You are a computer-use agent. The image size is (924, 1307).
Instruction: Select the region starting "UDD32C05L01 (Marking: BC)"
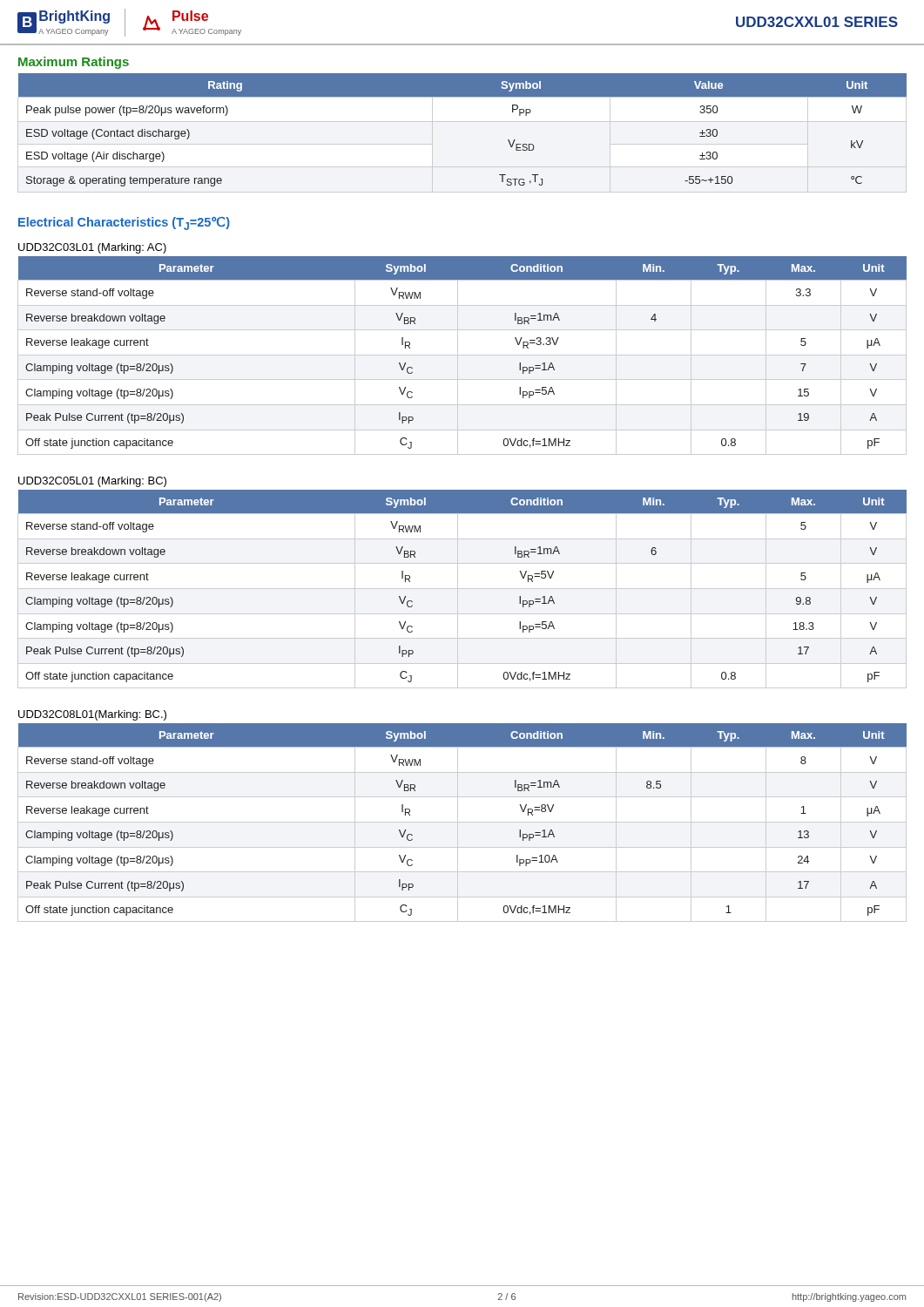[x=92, y=481]
